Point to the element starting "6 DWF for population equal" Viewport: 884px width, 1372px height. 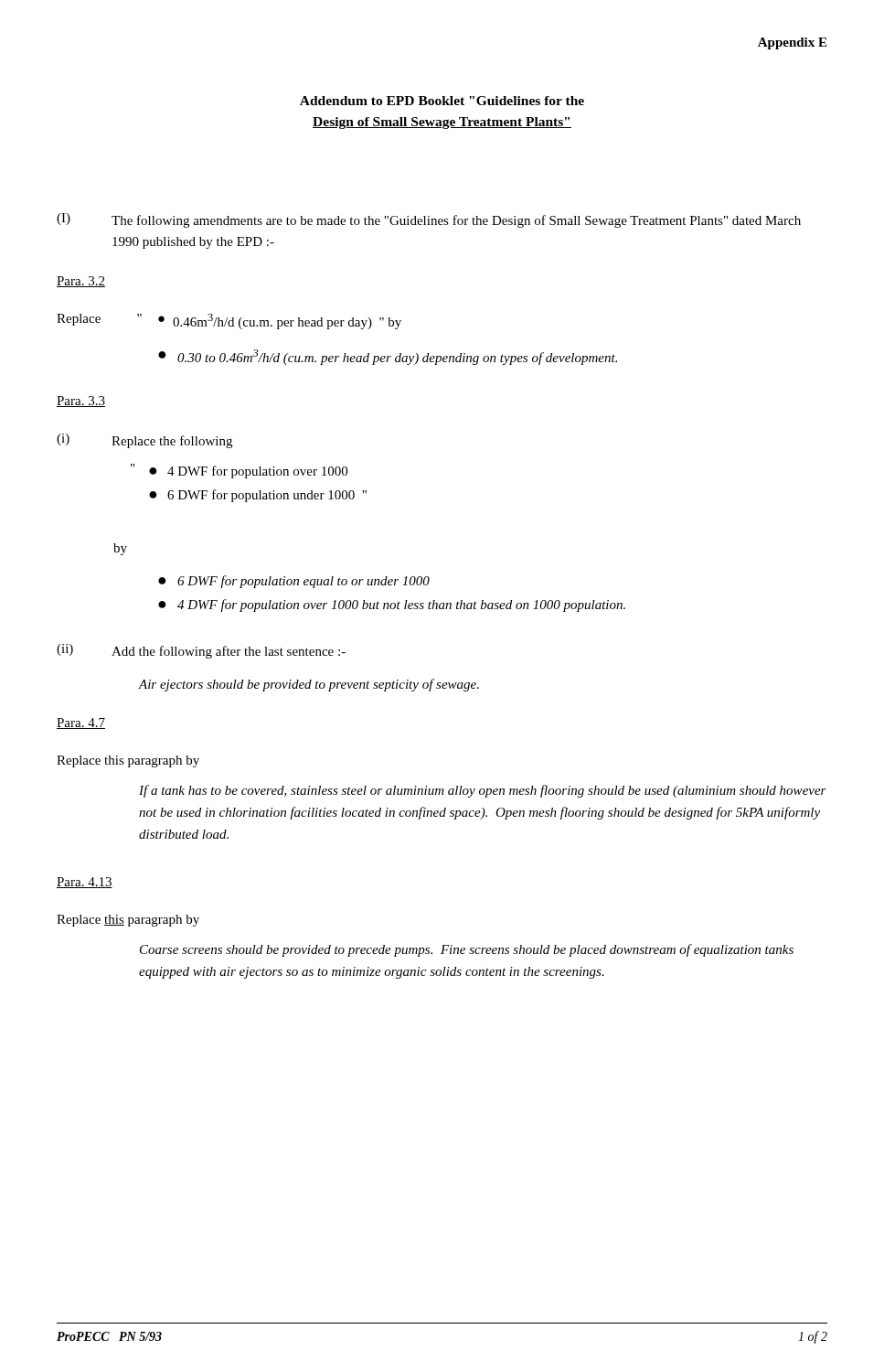click(303, 581)
